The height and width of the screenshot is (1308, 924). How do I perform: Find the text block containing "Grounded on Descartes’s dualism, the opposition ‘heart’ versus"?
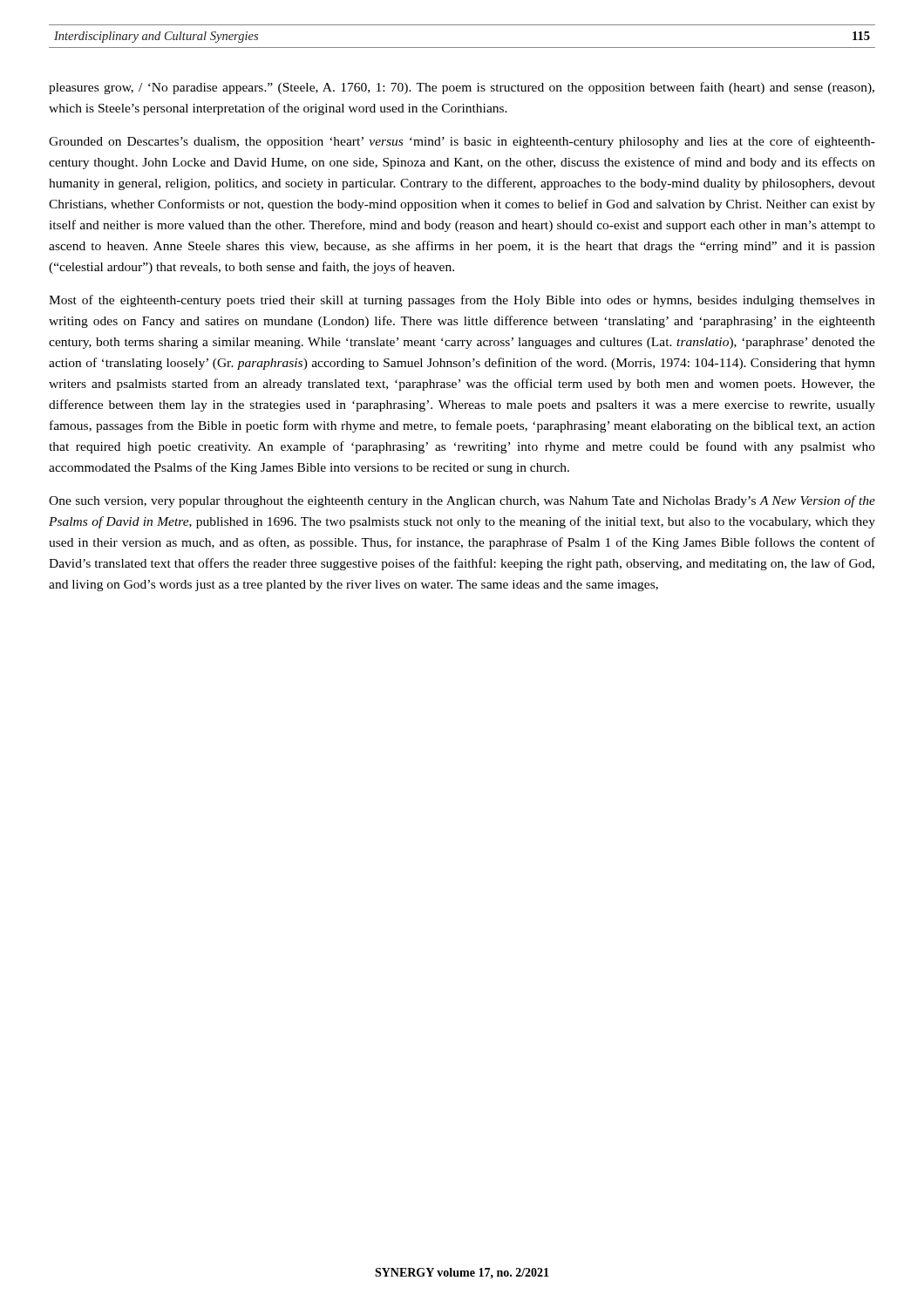point(462,204)
